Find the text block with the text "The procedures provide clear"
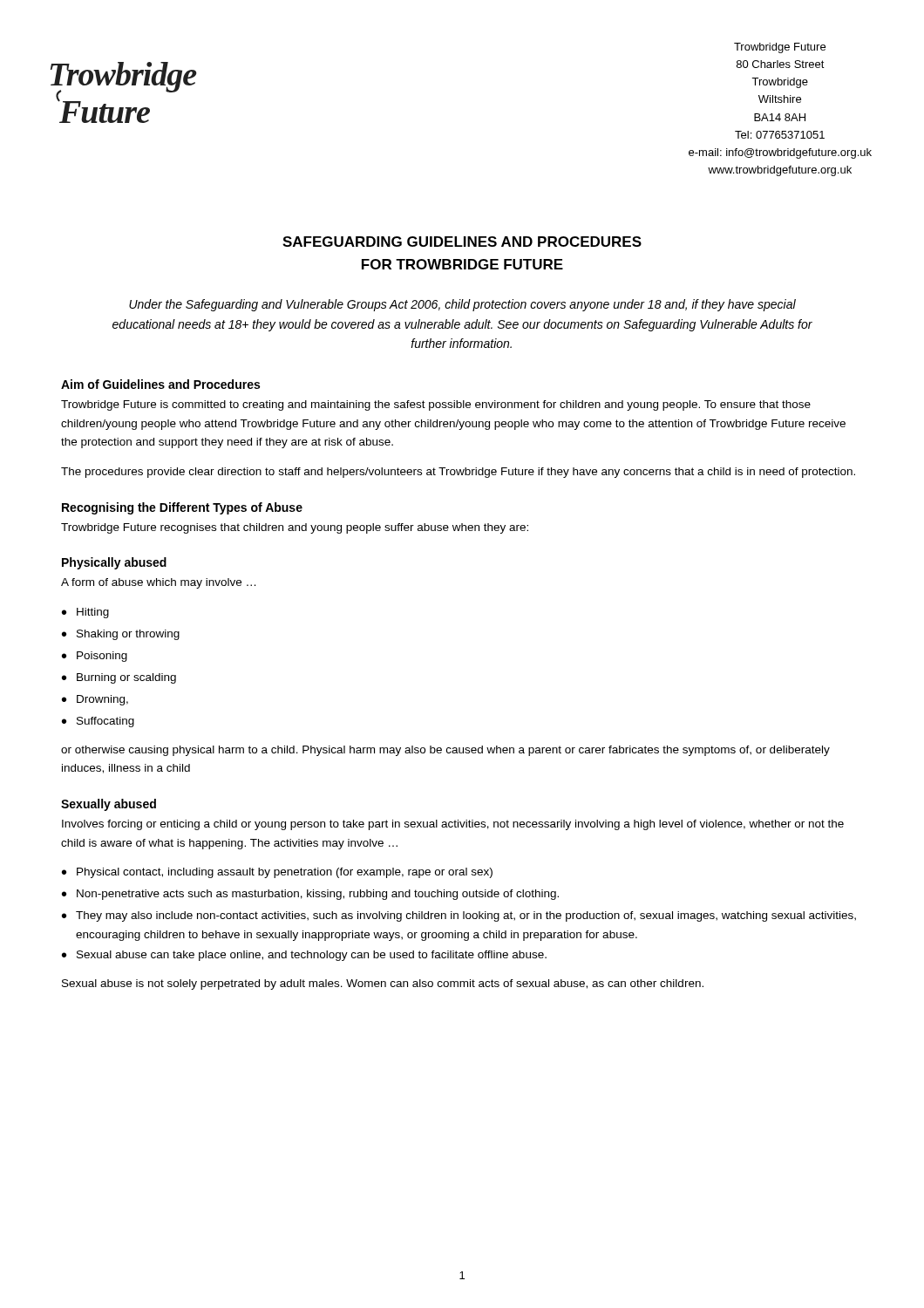Image resolution: width=924 pixels, height=1308 pixels. coord(459,471)
